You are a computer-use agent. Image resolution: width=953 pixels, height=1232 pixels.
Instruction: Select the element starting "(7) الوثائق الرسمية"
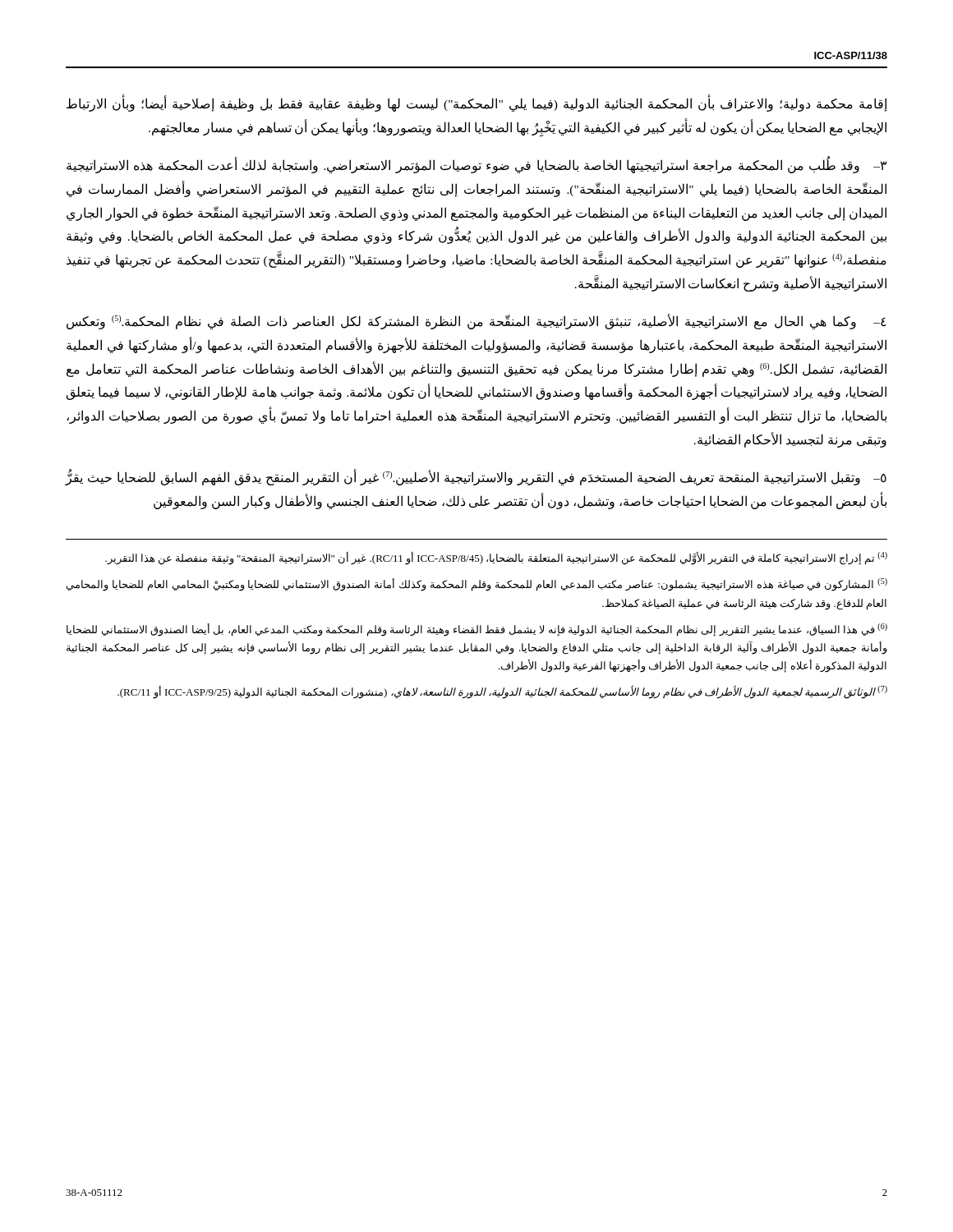coord(502,692)
